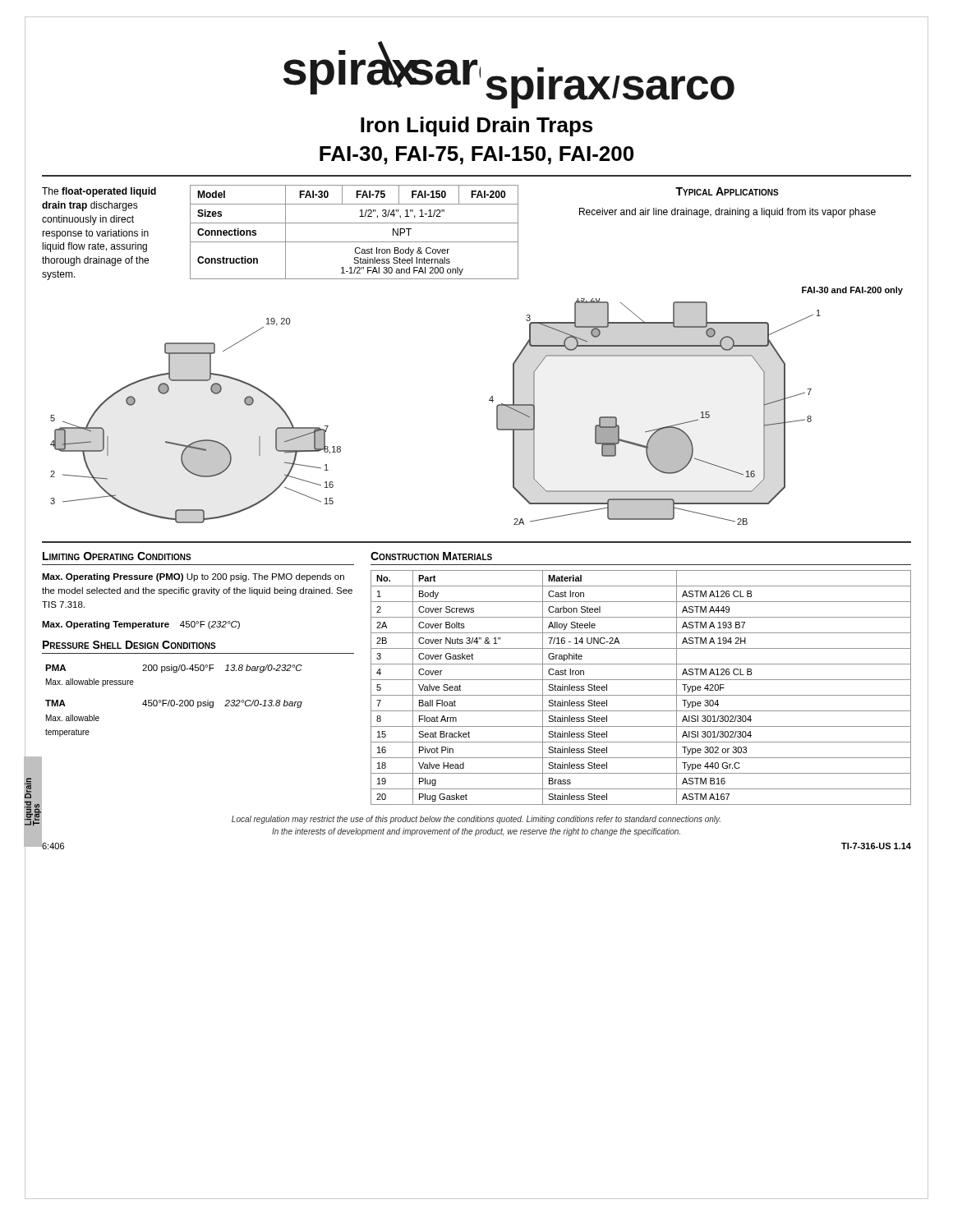Click on the table containing "1/2", 3/4", 1","
Image resolution: width=953 pixels, height=1232 pixels.
pyautogui.click(x=354, y=233)
